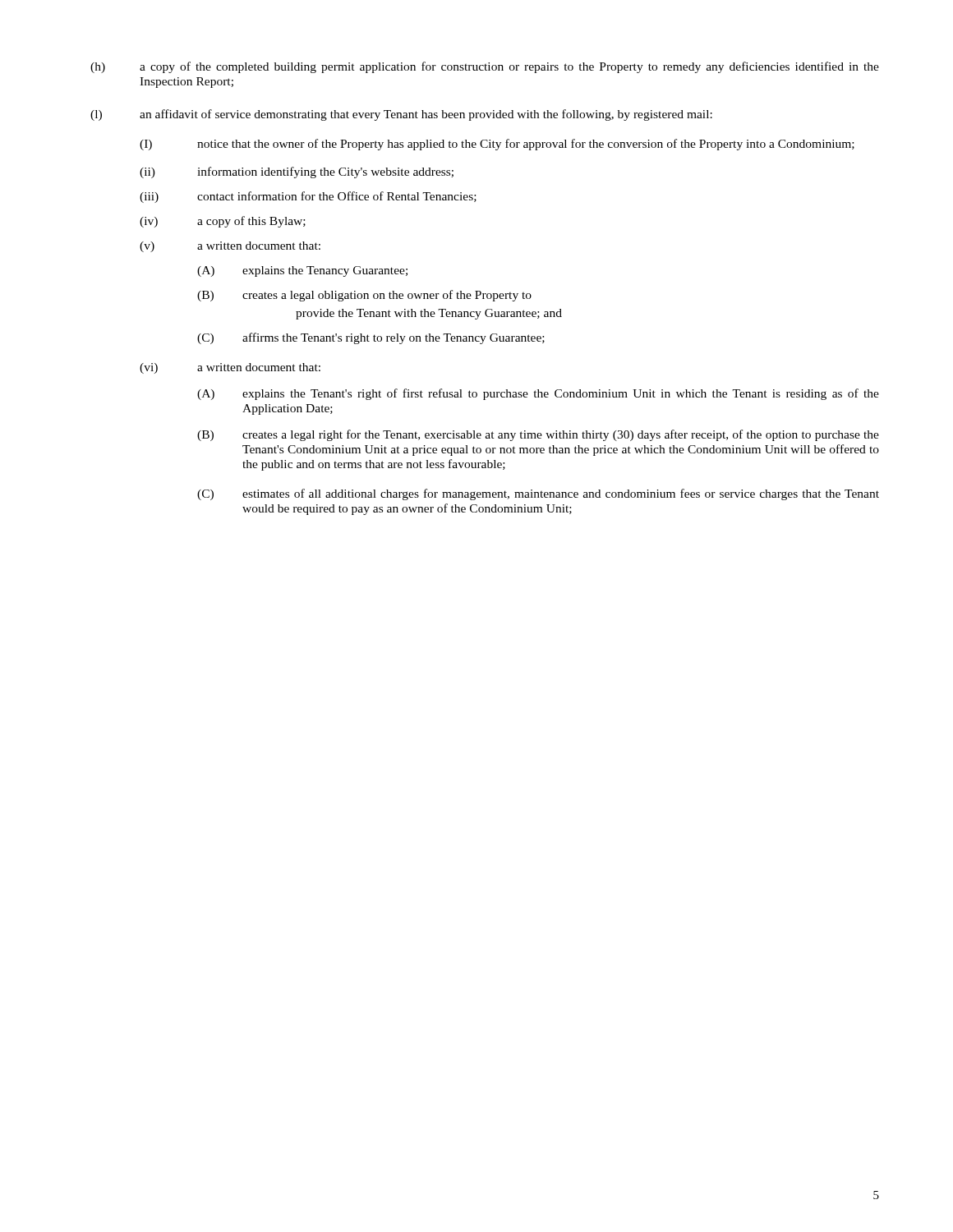Navigate to the block starting "(vi) a written document that:"
The width and height of the screenshot is (953, 1232).
[x=230, y=368]
